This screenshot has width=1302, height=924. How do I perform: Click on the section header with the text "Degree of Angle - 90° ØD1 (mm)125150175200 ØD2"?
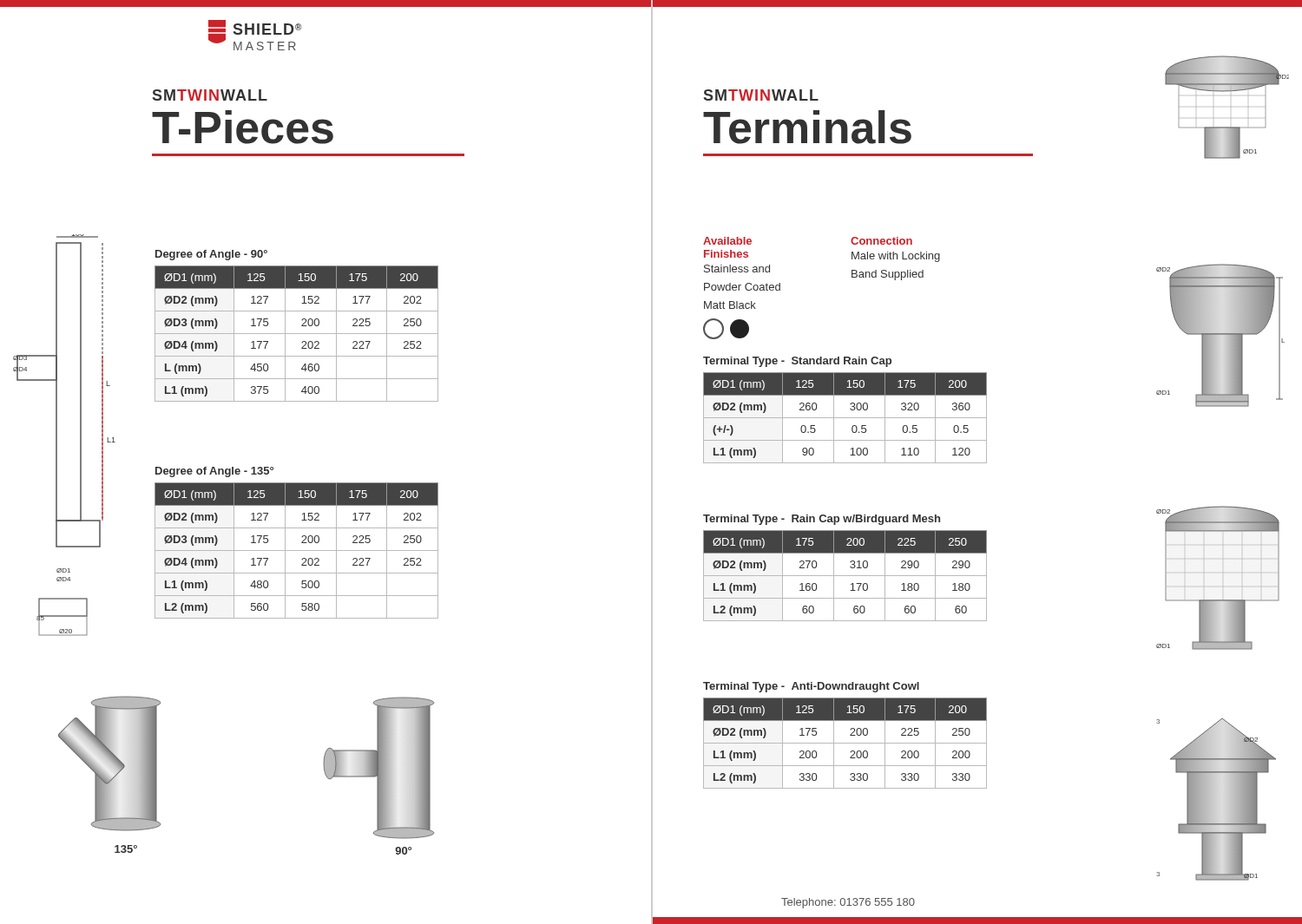[296, 324]
